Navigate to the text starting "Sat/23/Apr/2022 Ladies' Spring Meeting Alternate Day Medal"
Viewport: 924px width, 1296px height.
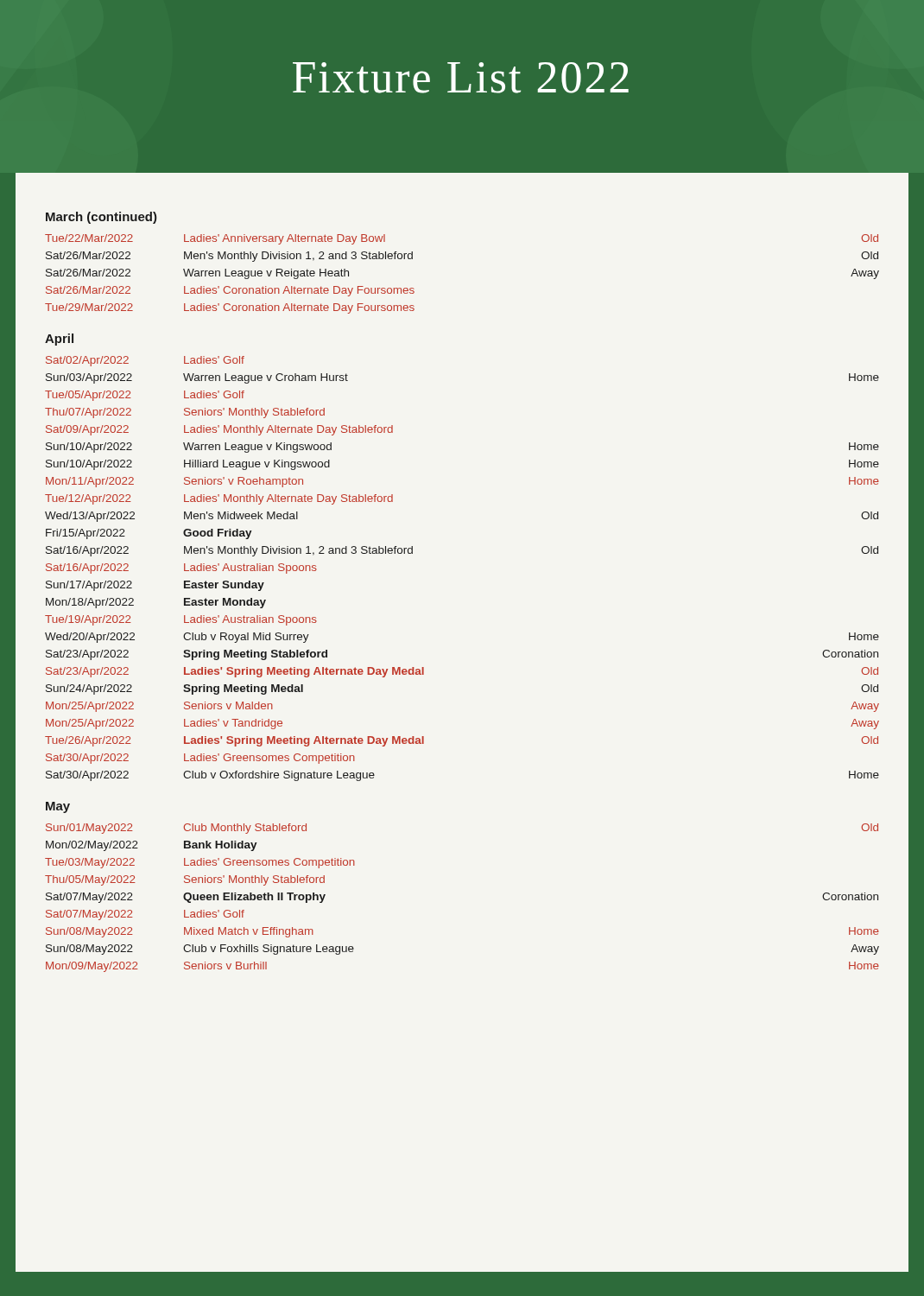coord(84,672)
